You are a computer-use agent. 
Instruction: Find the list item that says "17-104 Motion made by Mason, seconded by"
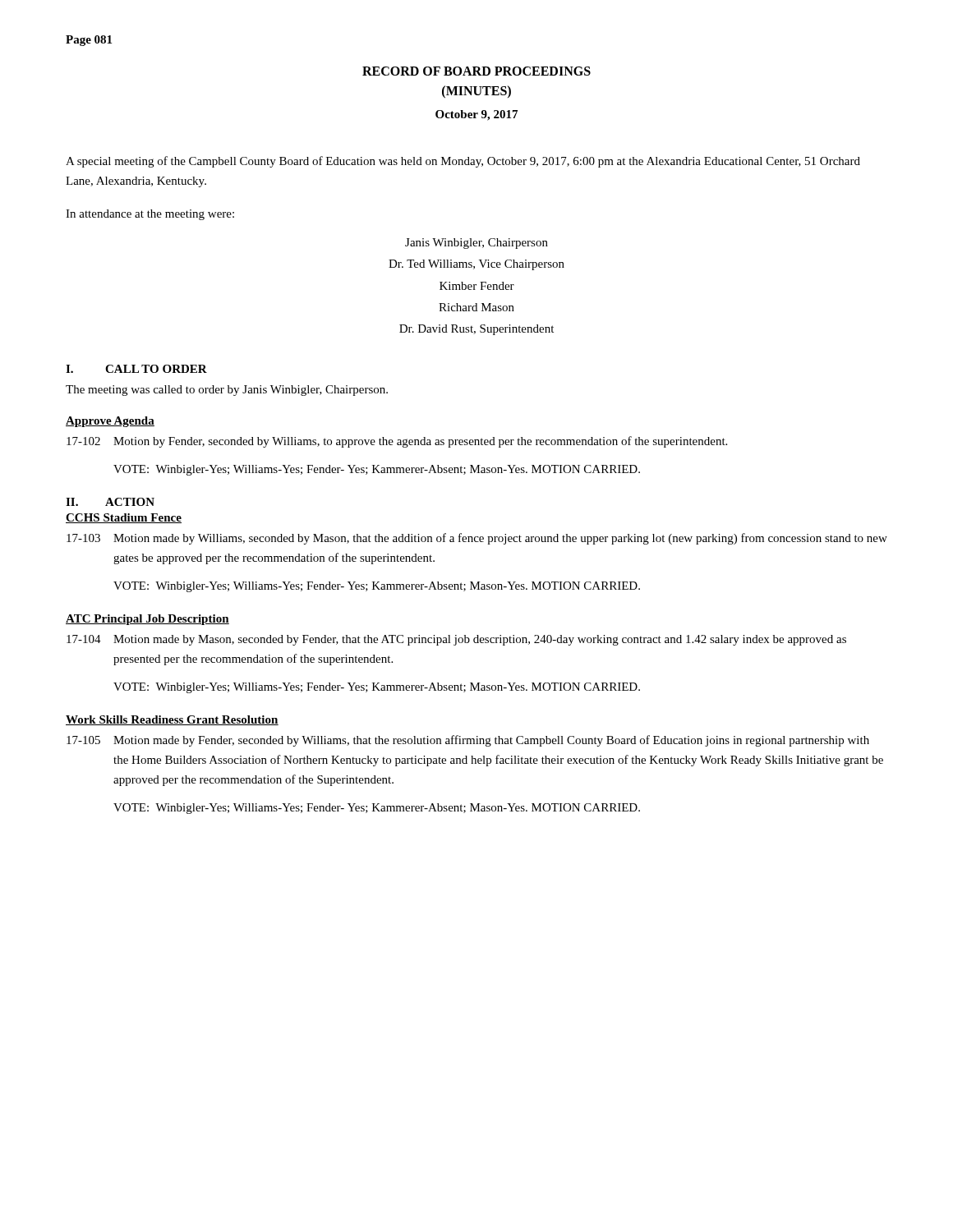tap(476, 649)
